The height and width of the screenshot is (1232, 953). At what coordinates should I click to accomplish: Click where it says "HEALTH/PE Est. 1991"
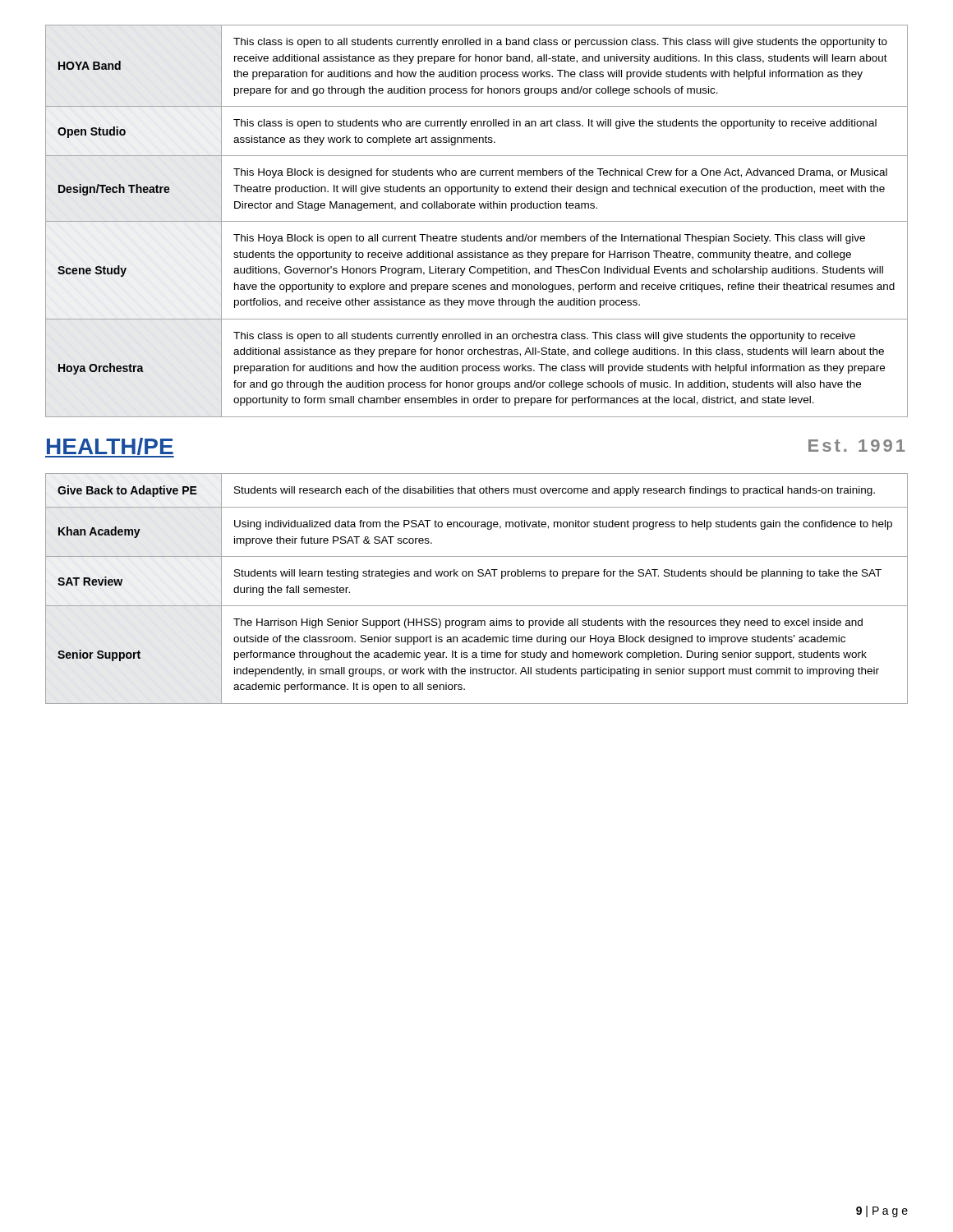(112, 447)
